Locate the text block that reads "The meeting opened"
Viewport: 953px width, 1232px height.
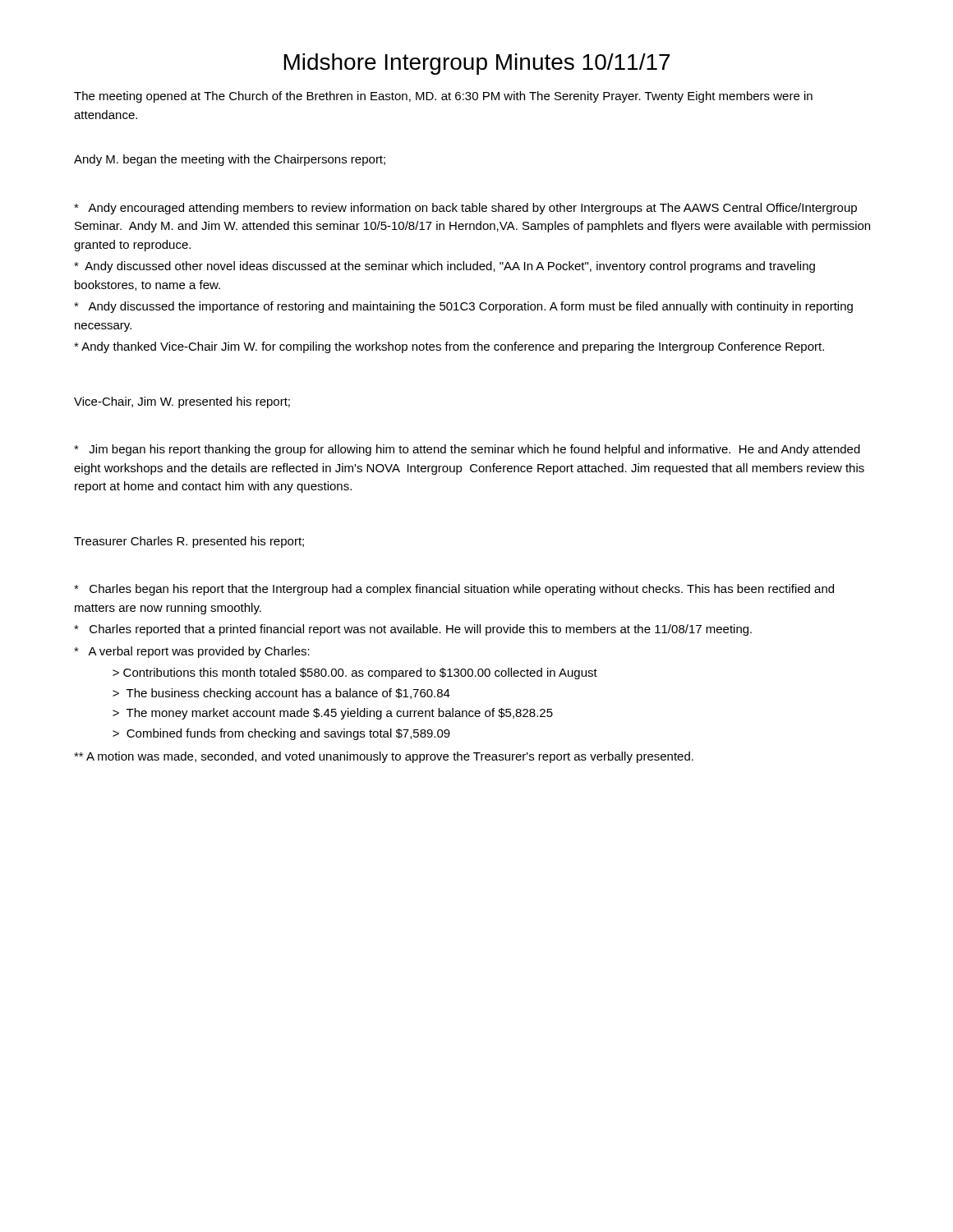point(443,105)
